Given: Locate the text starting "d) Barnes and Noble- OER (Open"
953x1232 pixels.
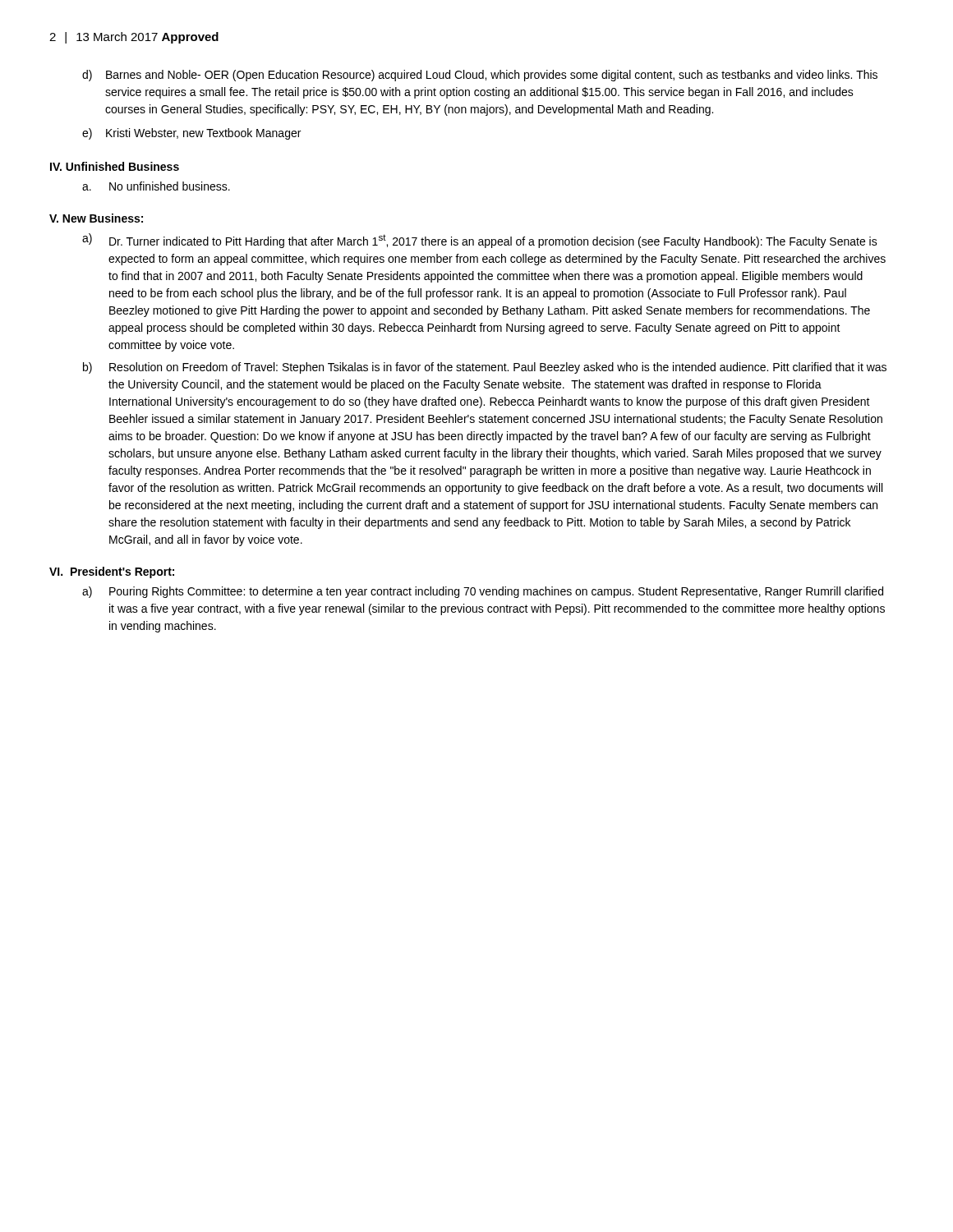Looking at the screenshot, I should pyautogui.click(x=468, y=92).
